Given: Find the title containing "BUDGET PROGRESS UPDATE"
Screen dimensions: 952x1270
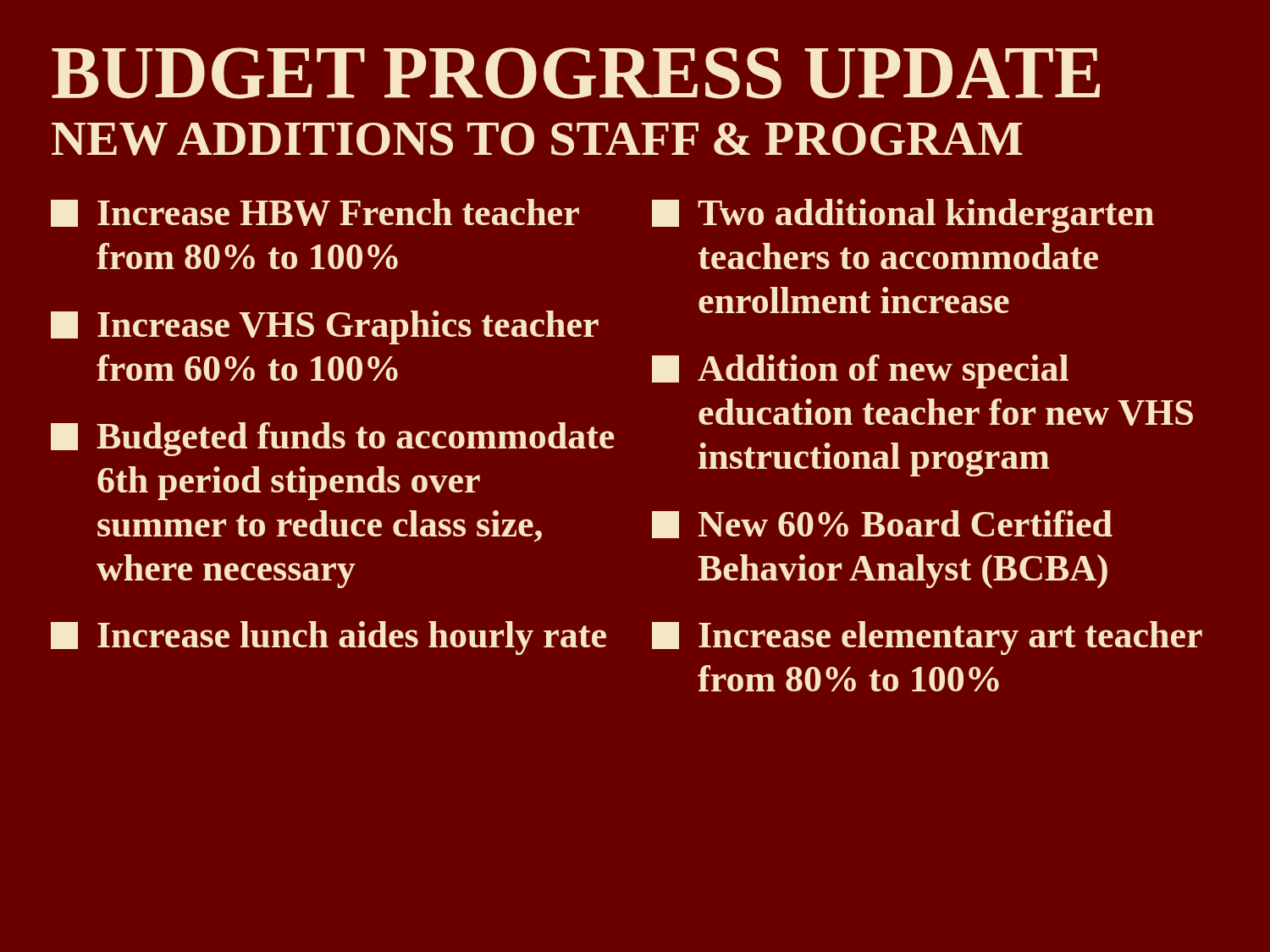Looking at the screenshot, I should [x=577, y=73].
